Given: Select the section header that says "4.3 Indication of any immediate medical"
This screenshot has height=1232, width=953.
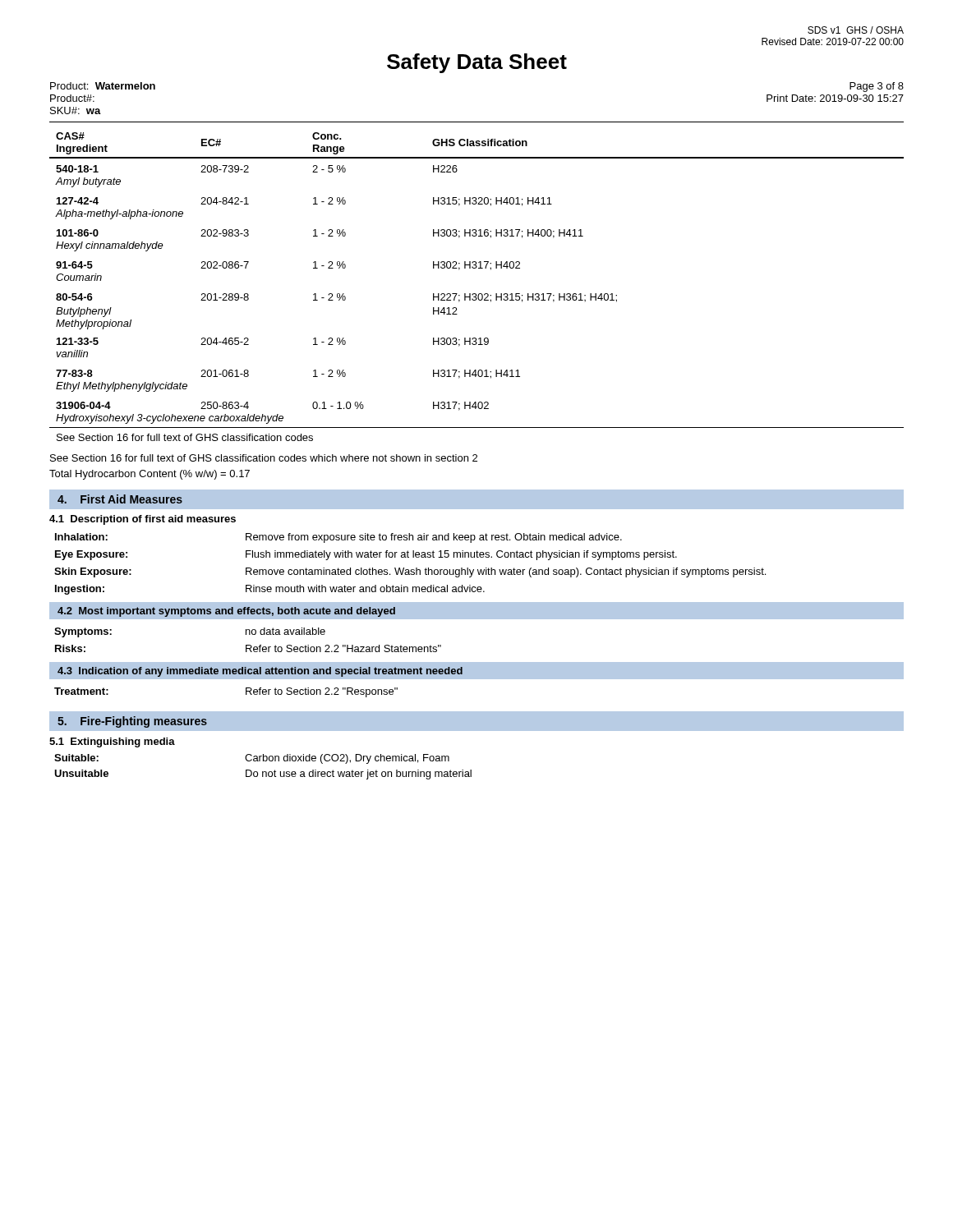Looking at the screenshot, I should (x=260, y=671).
